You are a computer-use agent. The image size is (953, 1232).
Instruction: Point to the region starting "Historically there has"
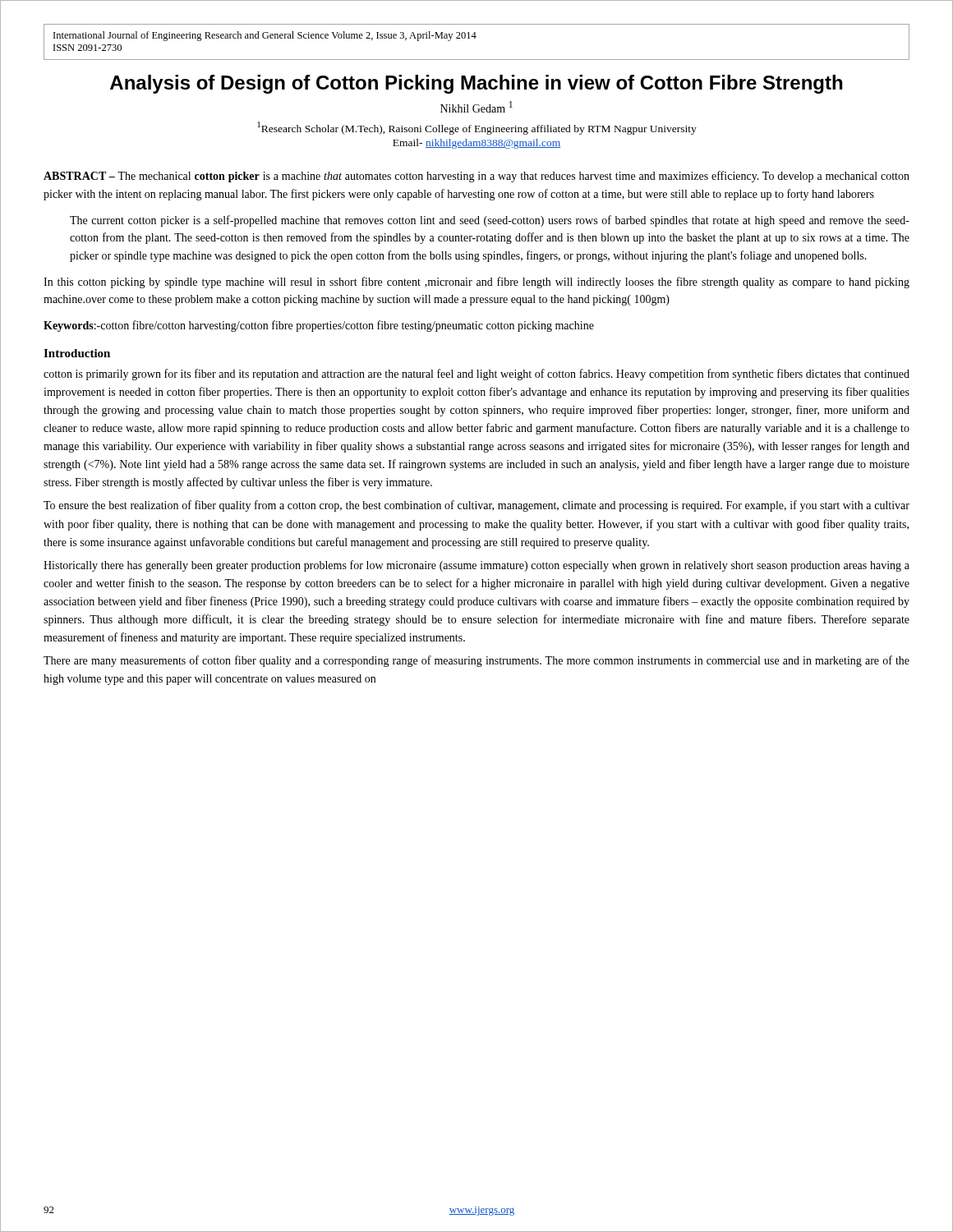click(x=476, y=602)
